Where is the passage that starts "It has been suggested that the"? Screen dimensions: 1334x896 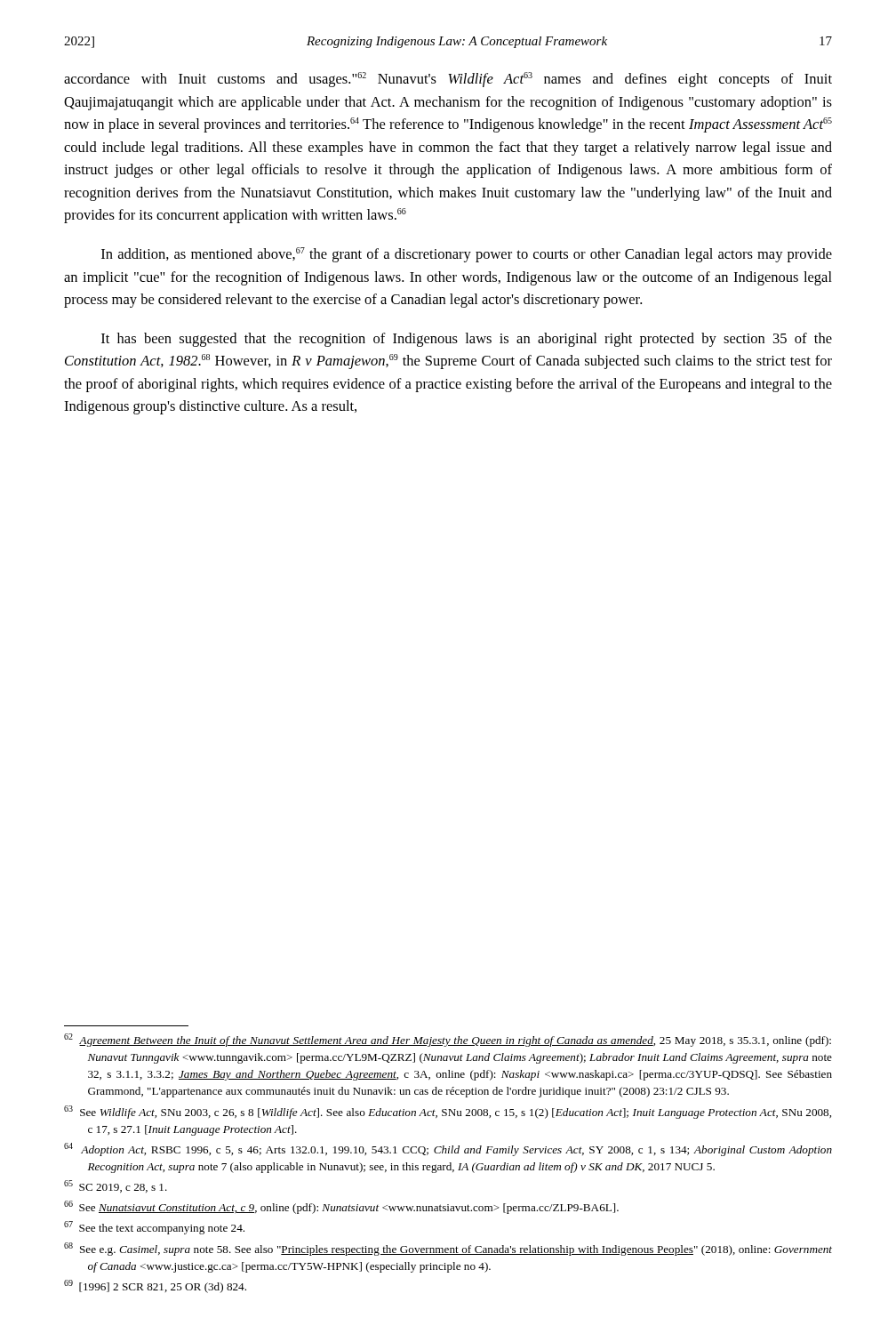448,372
